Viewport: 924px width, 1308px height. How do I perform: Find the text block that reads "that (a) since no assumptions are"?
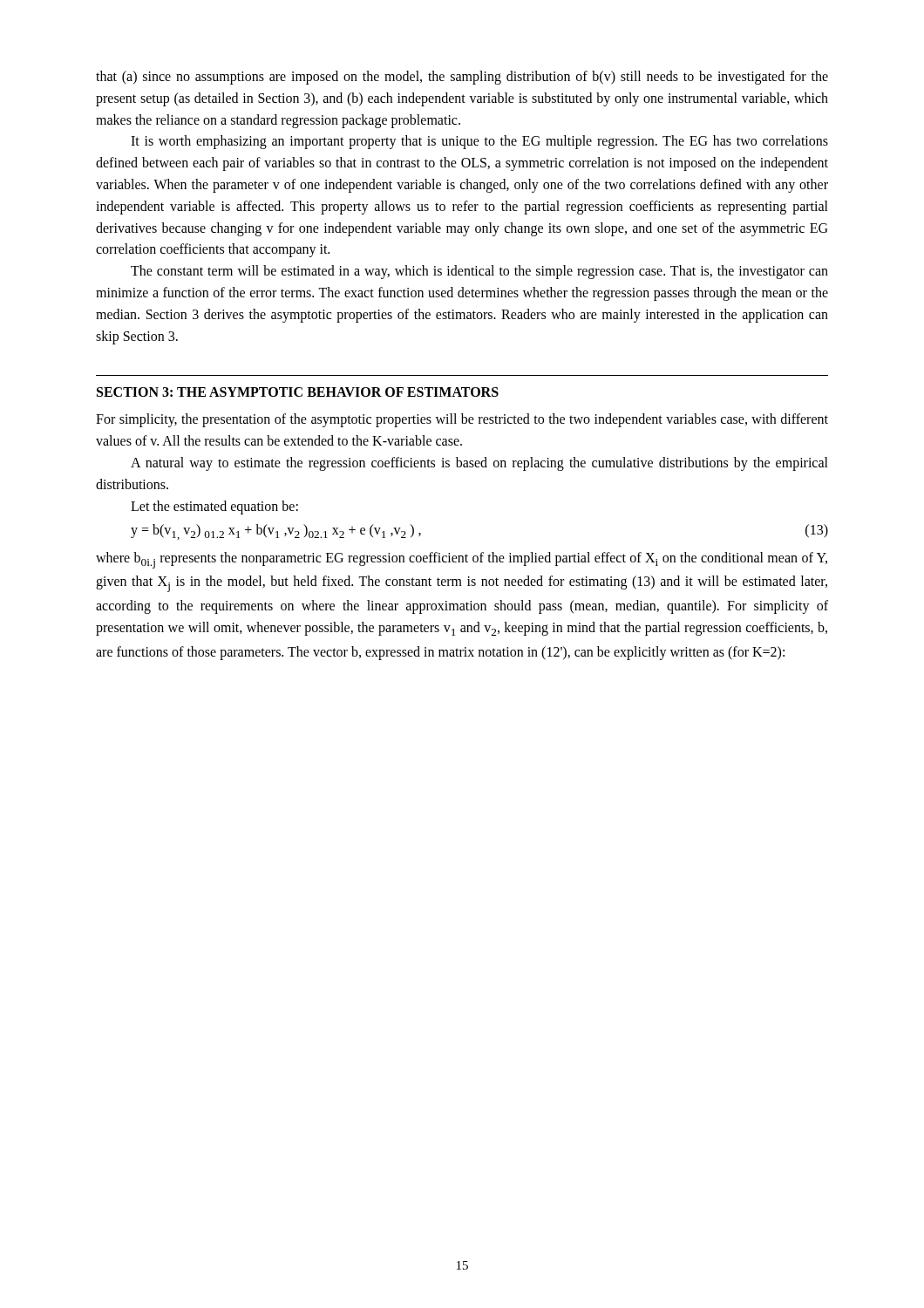[462, 99]
